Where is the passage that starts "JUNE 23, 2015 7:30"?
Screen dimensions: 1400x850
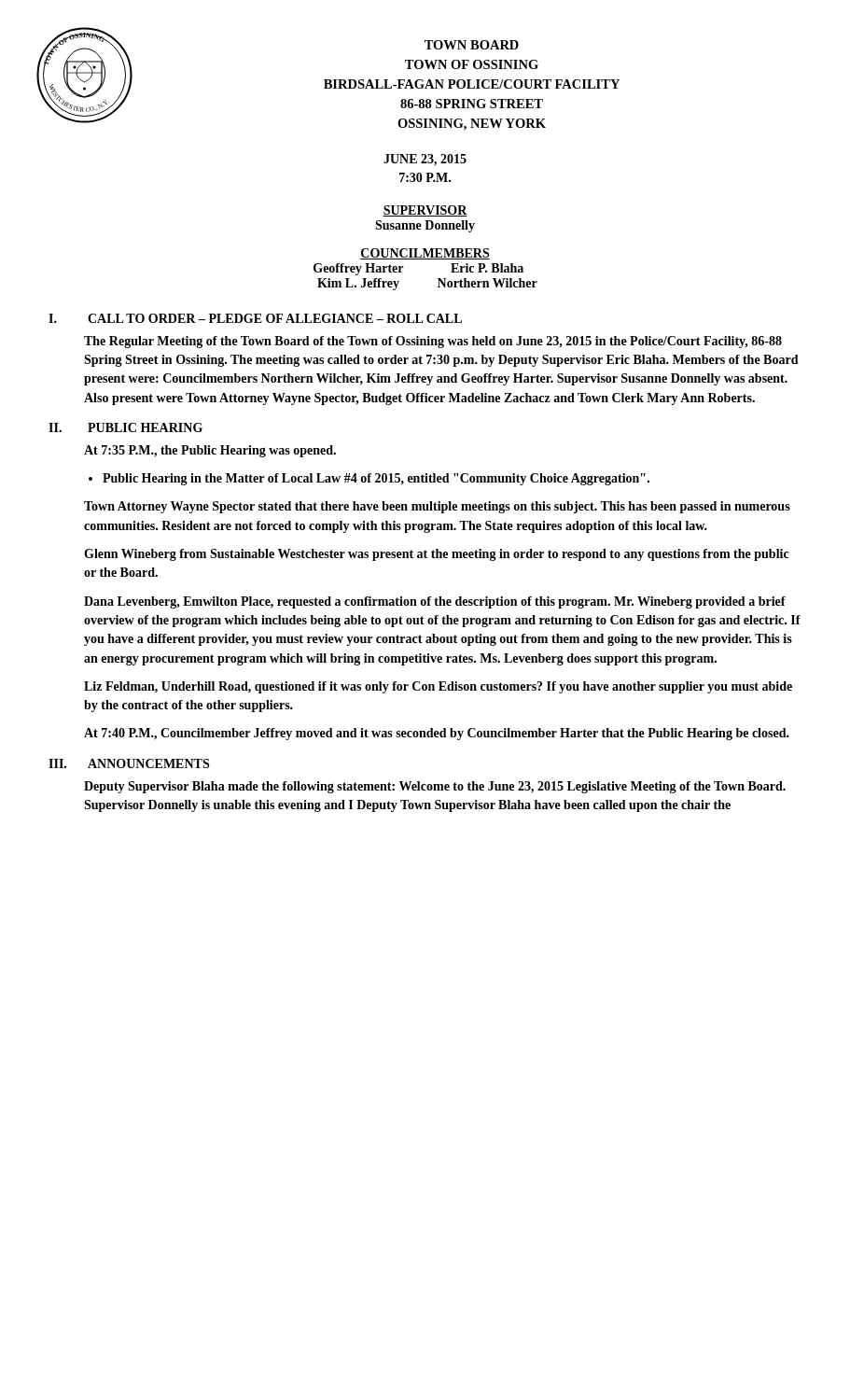coord(425,169)
